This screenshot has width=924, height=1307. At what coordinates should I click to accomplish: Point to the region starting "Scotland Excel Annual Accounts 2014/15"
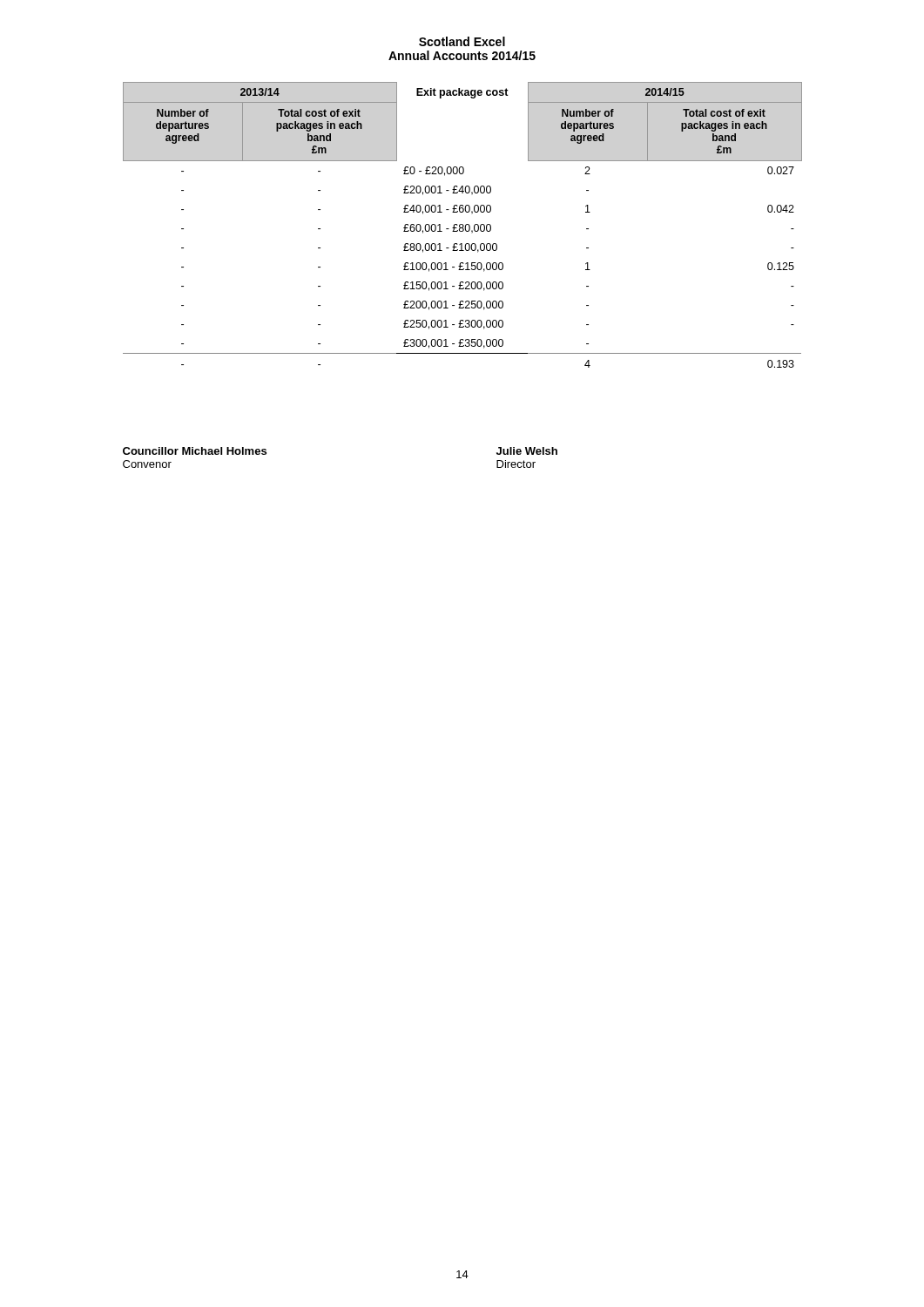[x=462, y=49]
